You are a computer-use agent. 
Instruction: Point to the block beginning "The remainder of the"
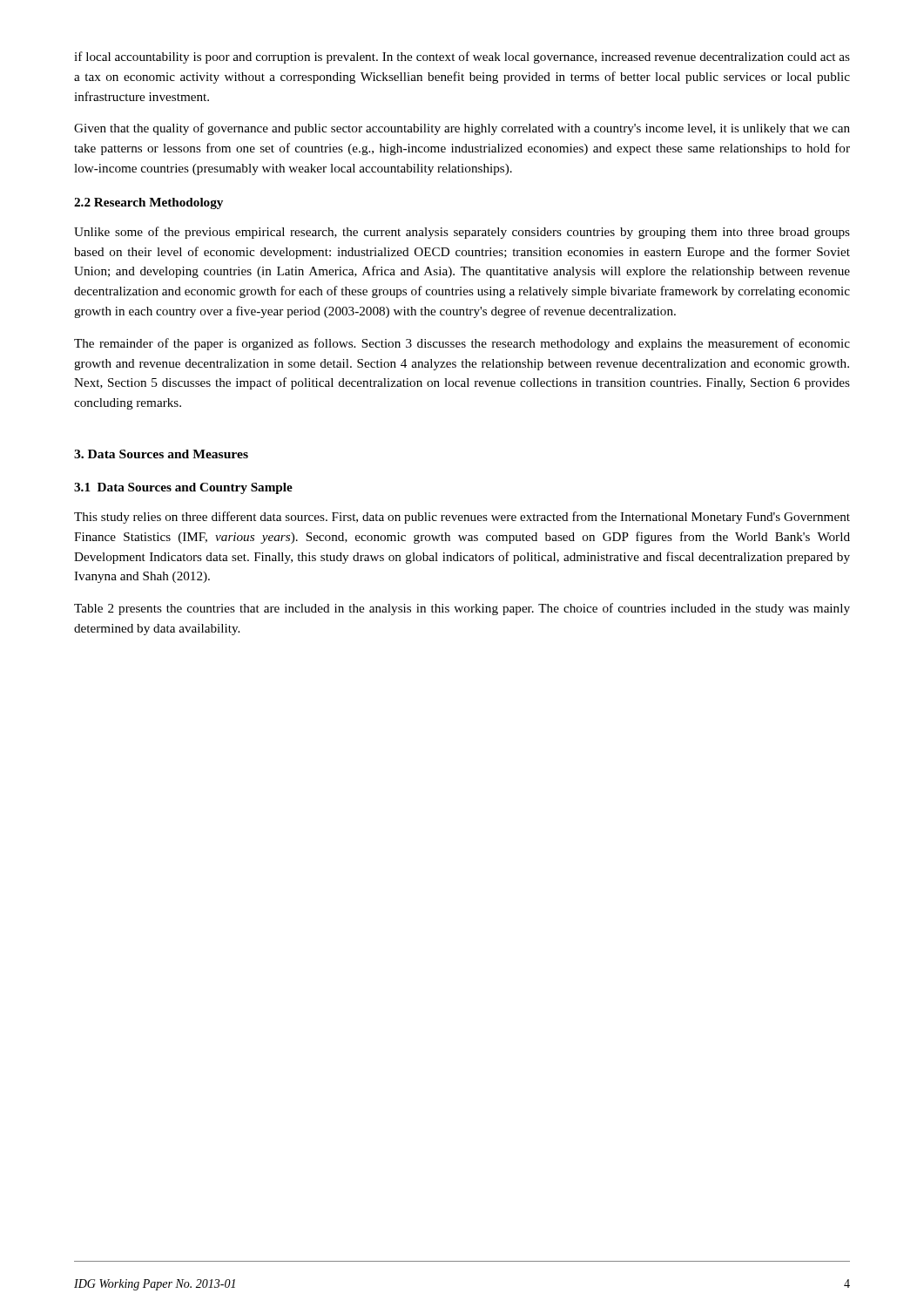pyautogui.click(x=462, y=373)
